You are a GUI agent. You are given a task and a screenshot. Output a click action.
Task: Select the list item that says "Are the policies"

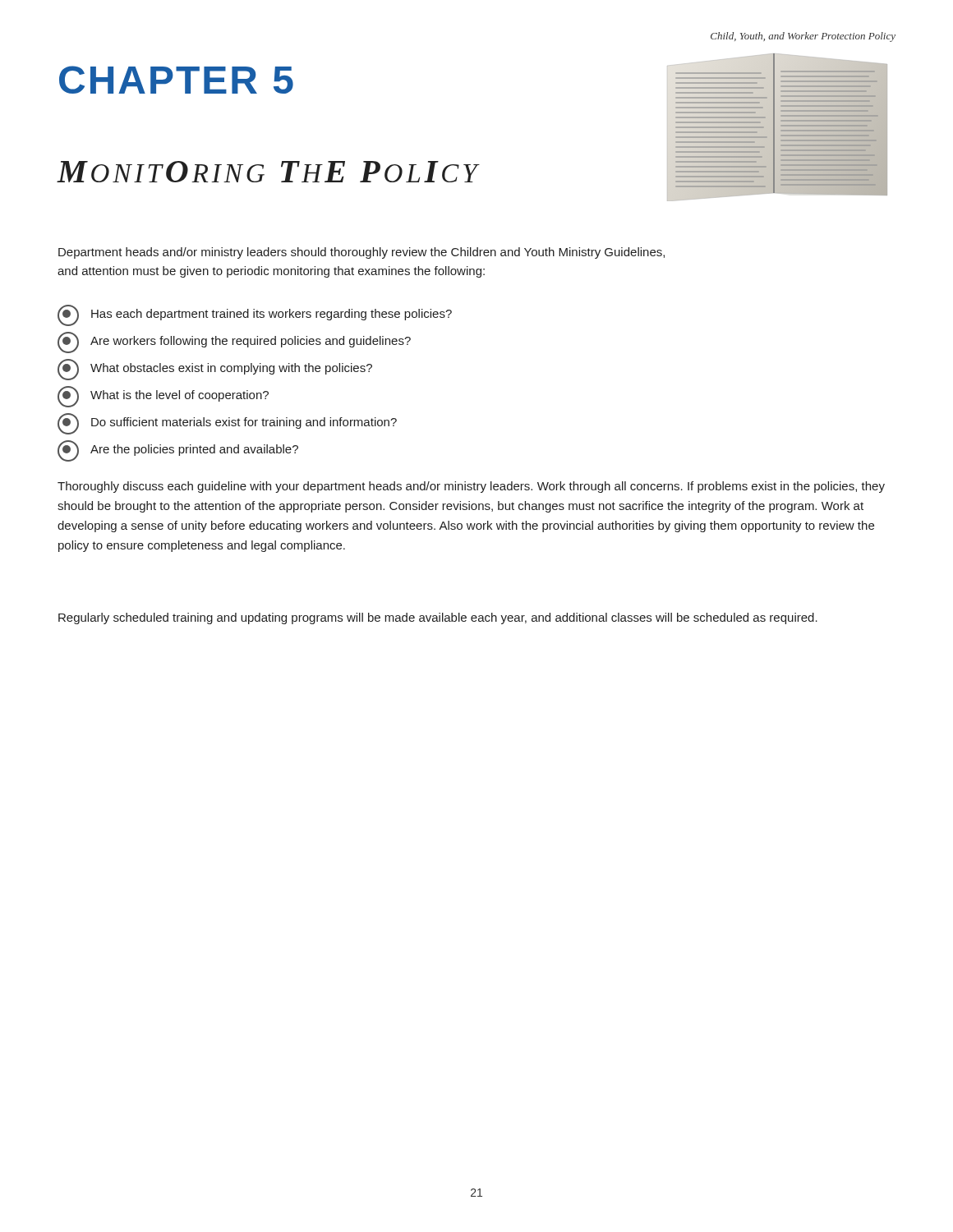(x=178, y=451)
